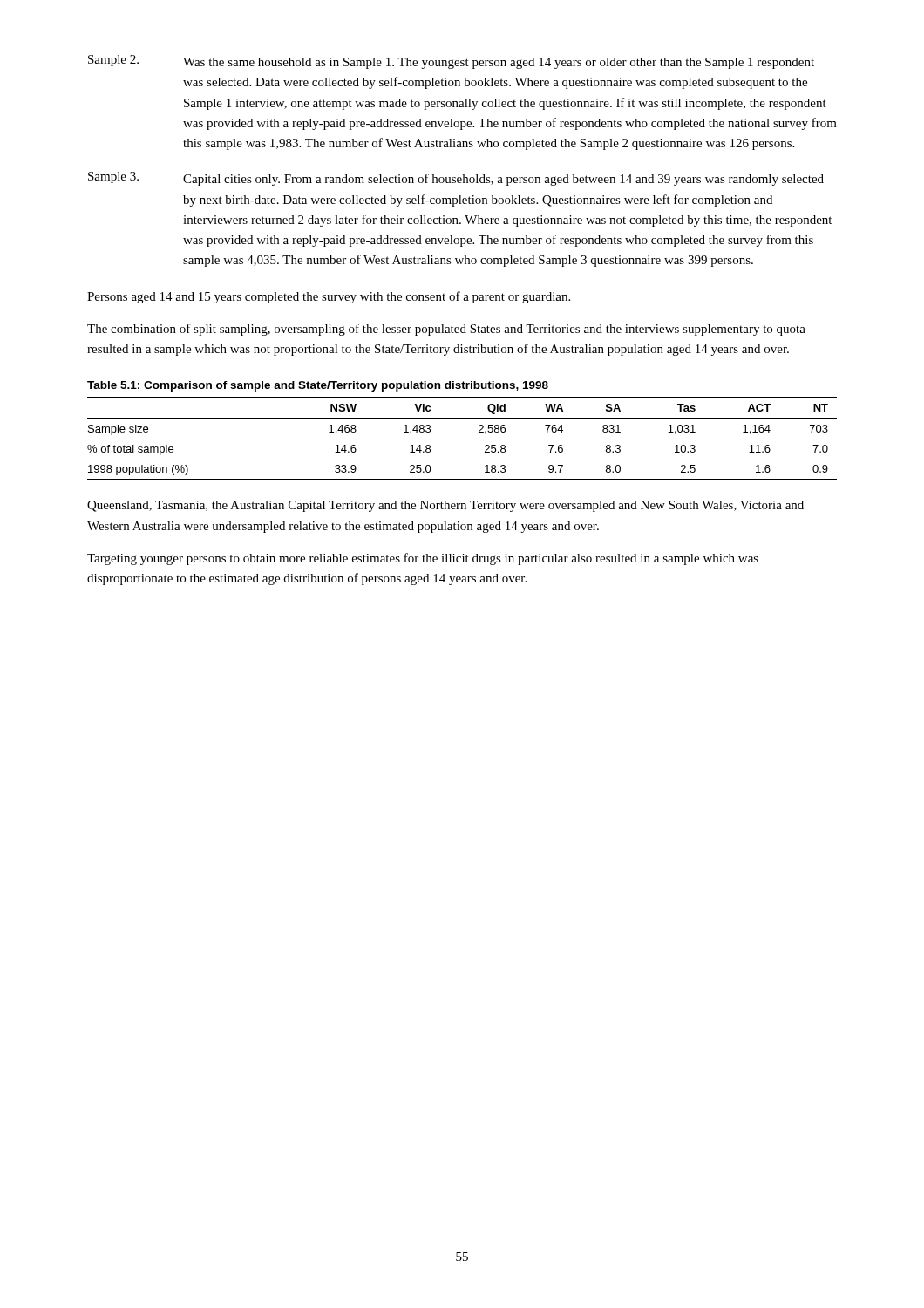Point to the block starting "Persons aged 14 and 15 years completed the"
Screen dimensions: 1308x924
(x=329, y=296)
